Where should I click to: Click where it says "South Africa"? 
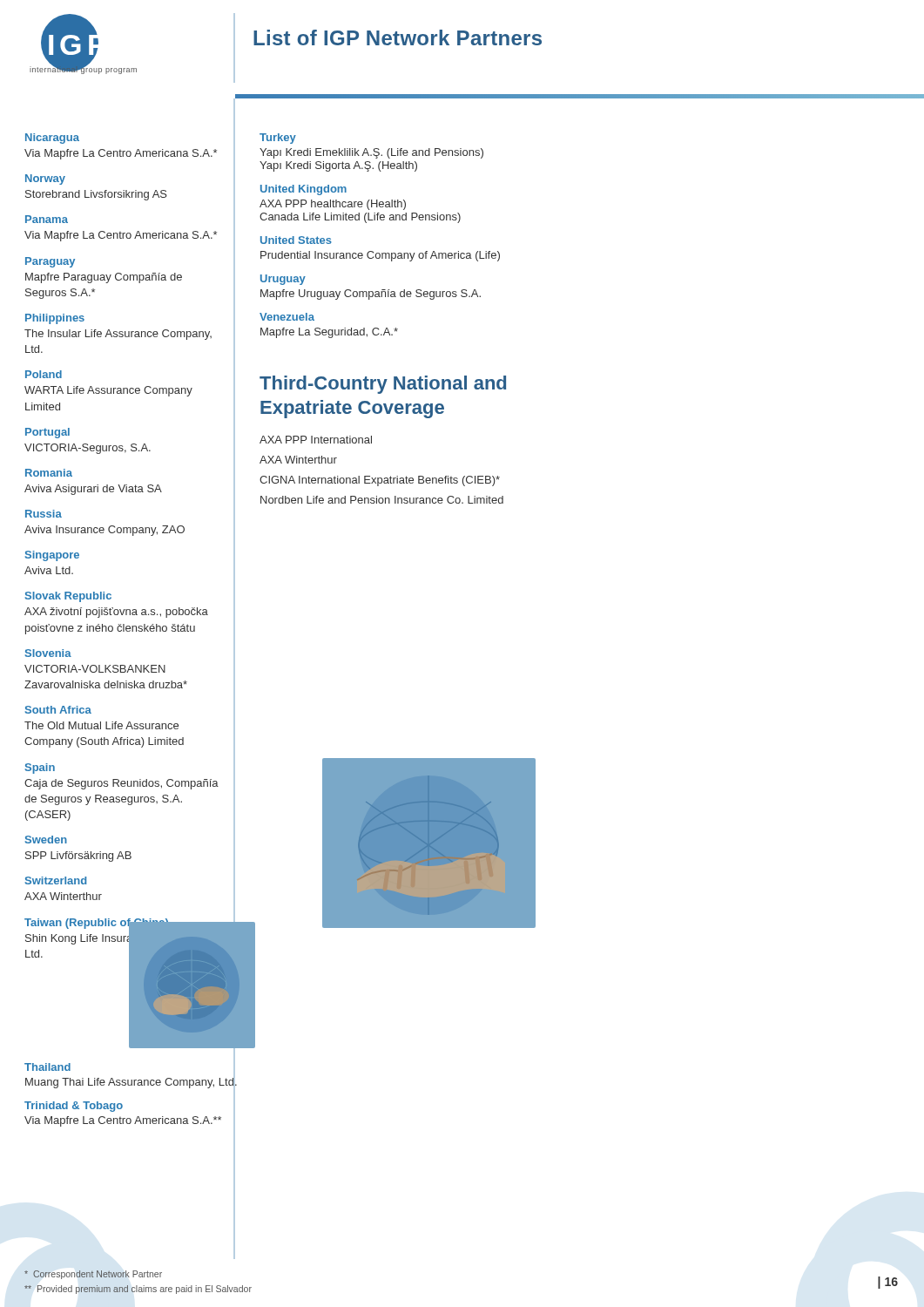[x=58, y=710]
